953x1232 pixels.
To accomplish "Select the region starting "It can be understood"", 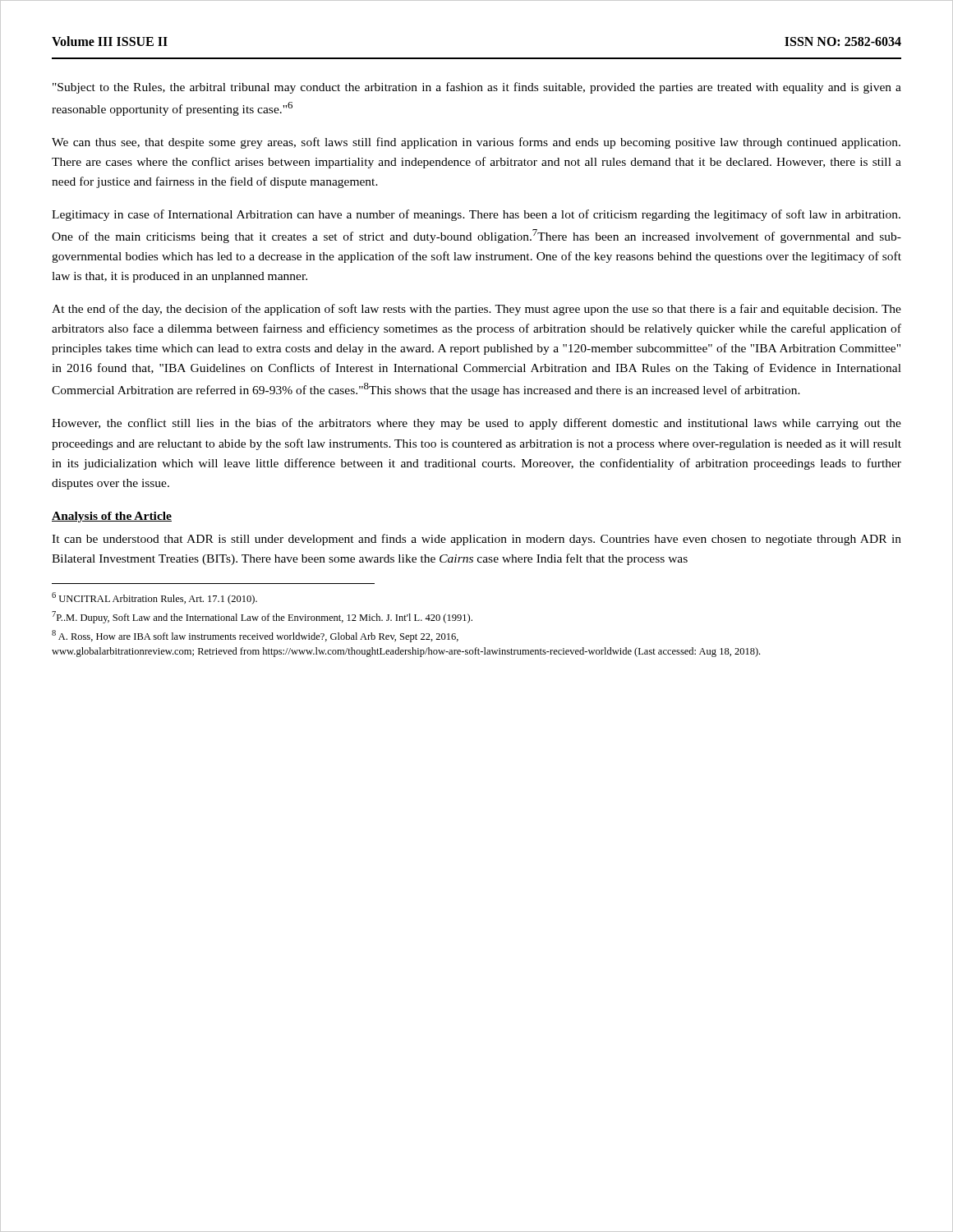I will point(476,548).
